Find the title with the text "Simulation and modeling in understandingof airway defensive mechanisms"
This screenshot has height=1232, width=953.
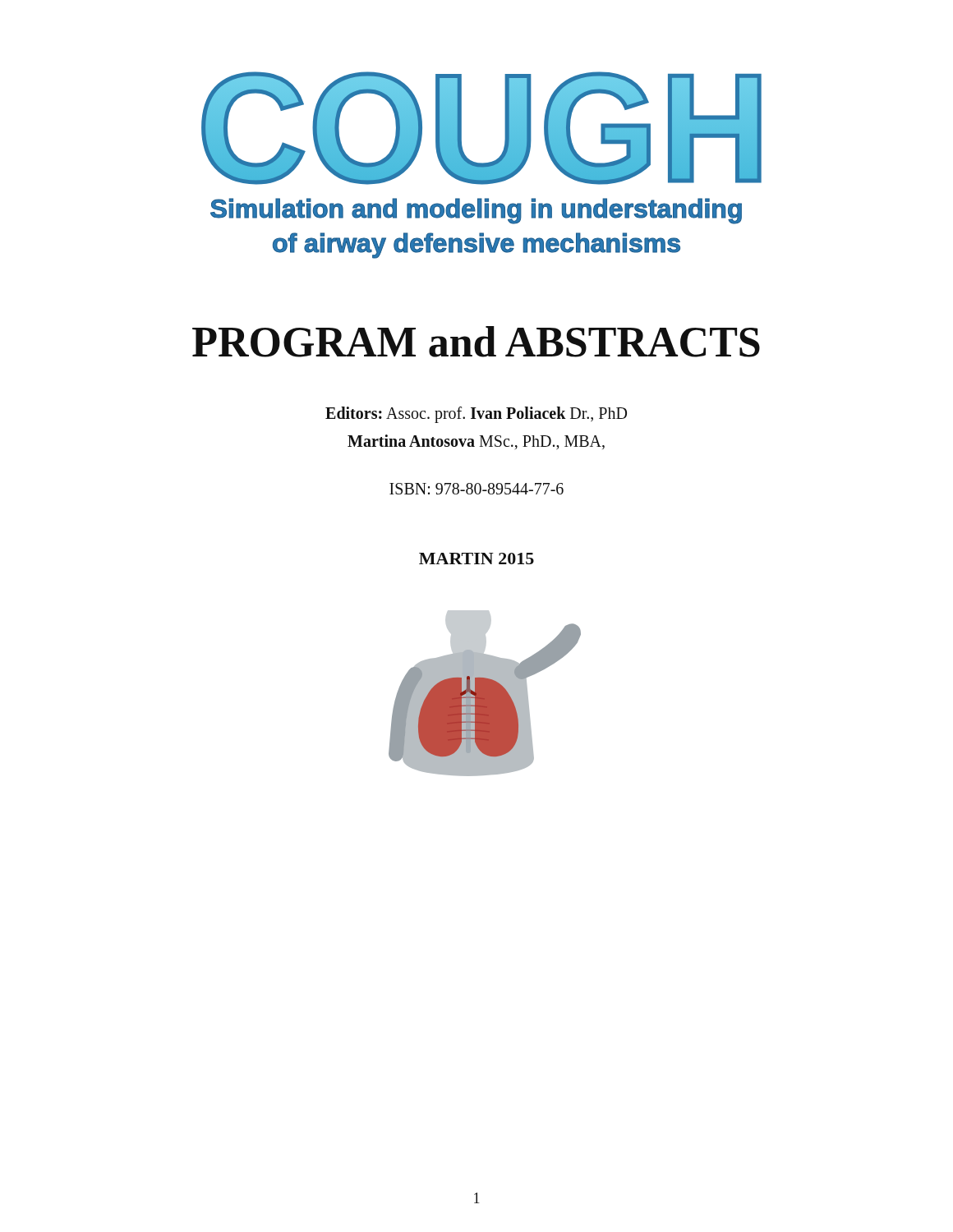[x=476, y=226]
